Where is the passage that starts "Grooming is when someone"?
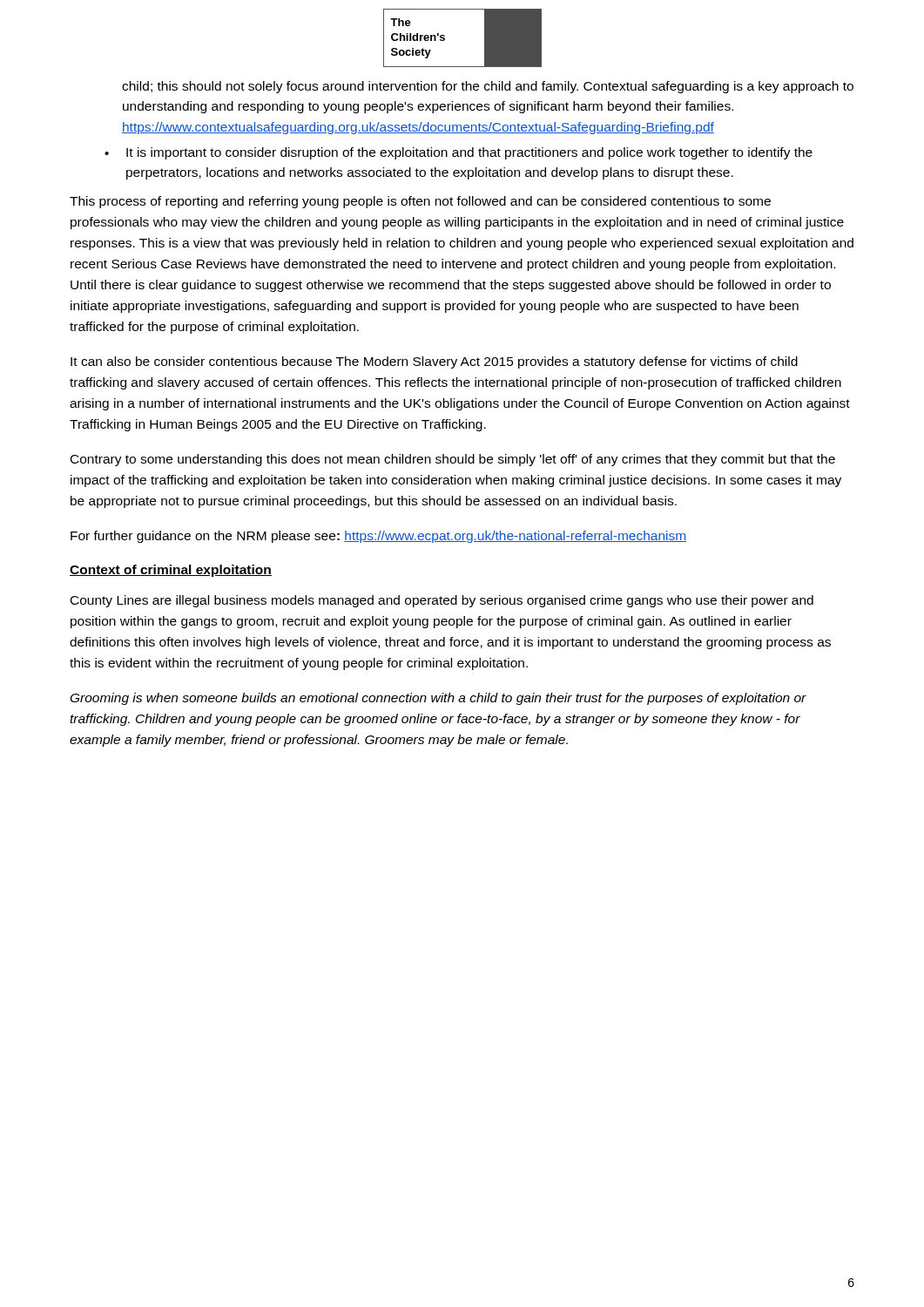This screenshot has width=924, height=1307. click(438, 719)
